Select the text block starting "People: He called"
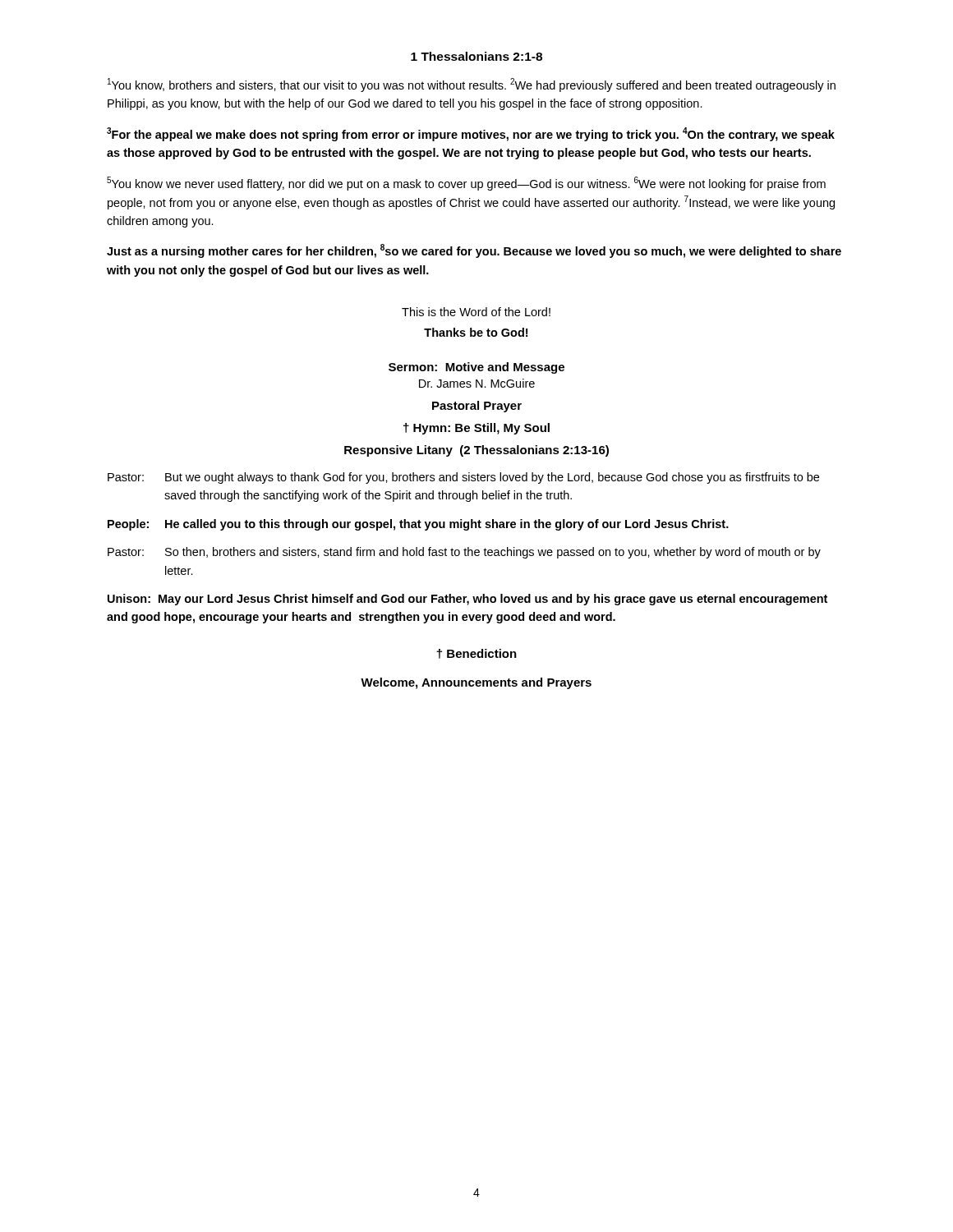 476,524
